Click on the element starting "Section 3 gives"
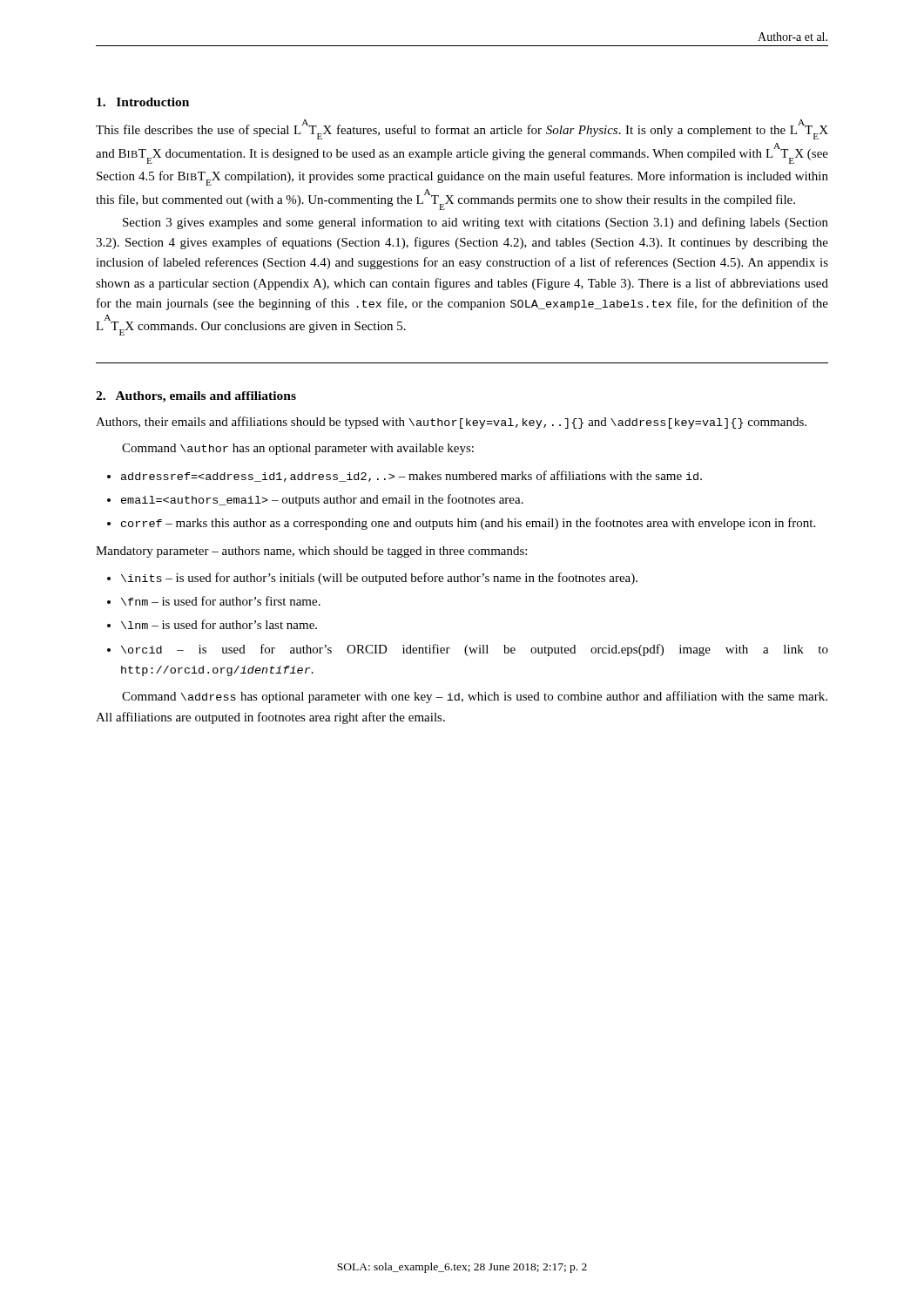Viewport: 924px width, 1307px height. point(462,276)
